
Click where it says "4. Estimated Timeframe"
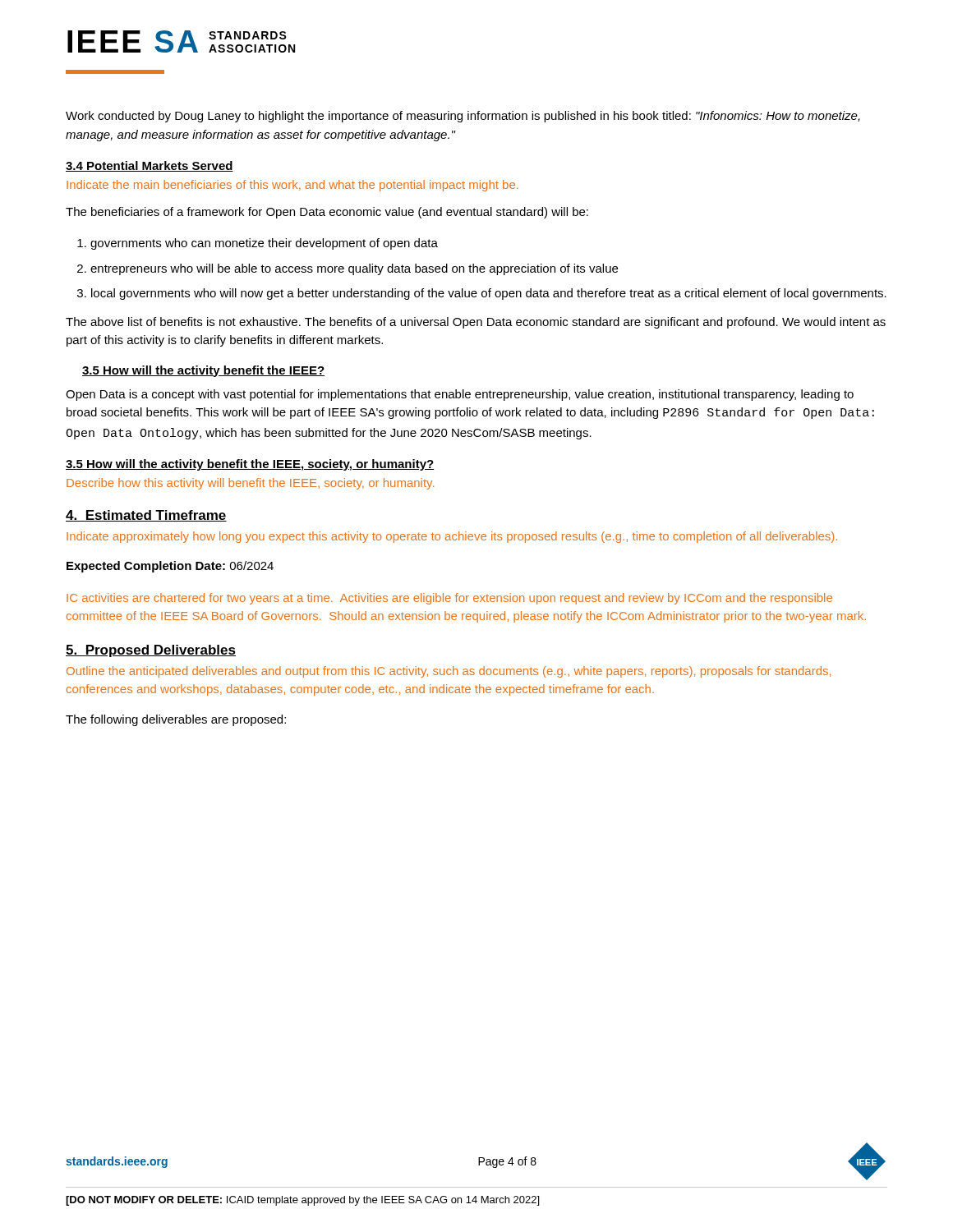[x=146, y=515]
